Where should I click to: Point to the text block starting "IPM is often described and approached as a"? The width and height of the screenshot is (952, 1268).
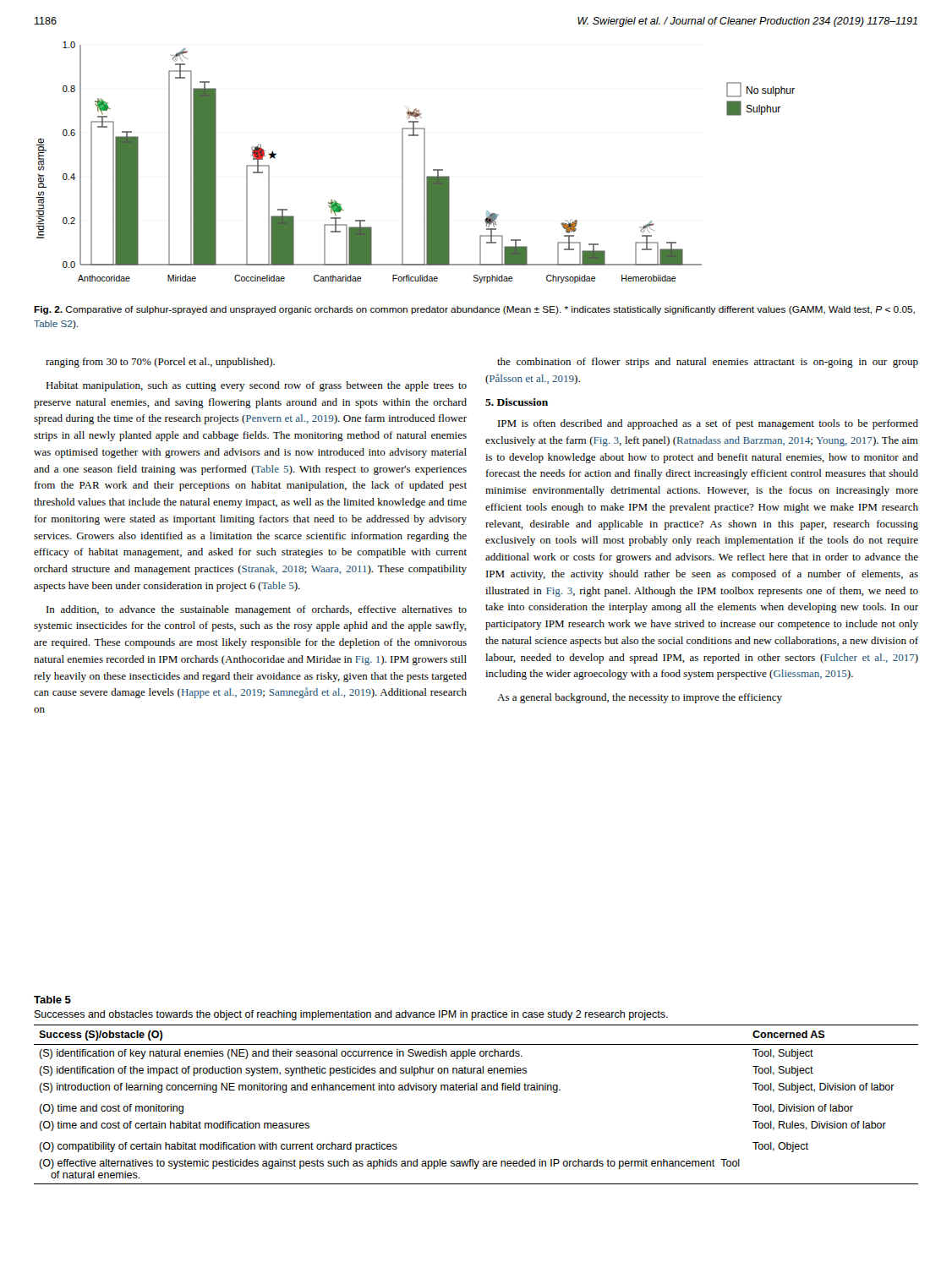pyautogui.click(x=702, y=548)
